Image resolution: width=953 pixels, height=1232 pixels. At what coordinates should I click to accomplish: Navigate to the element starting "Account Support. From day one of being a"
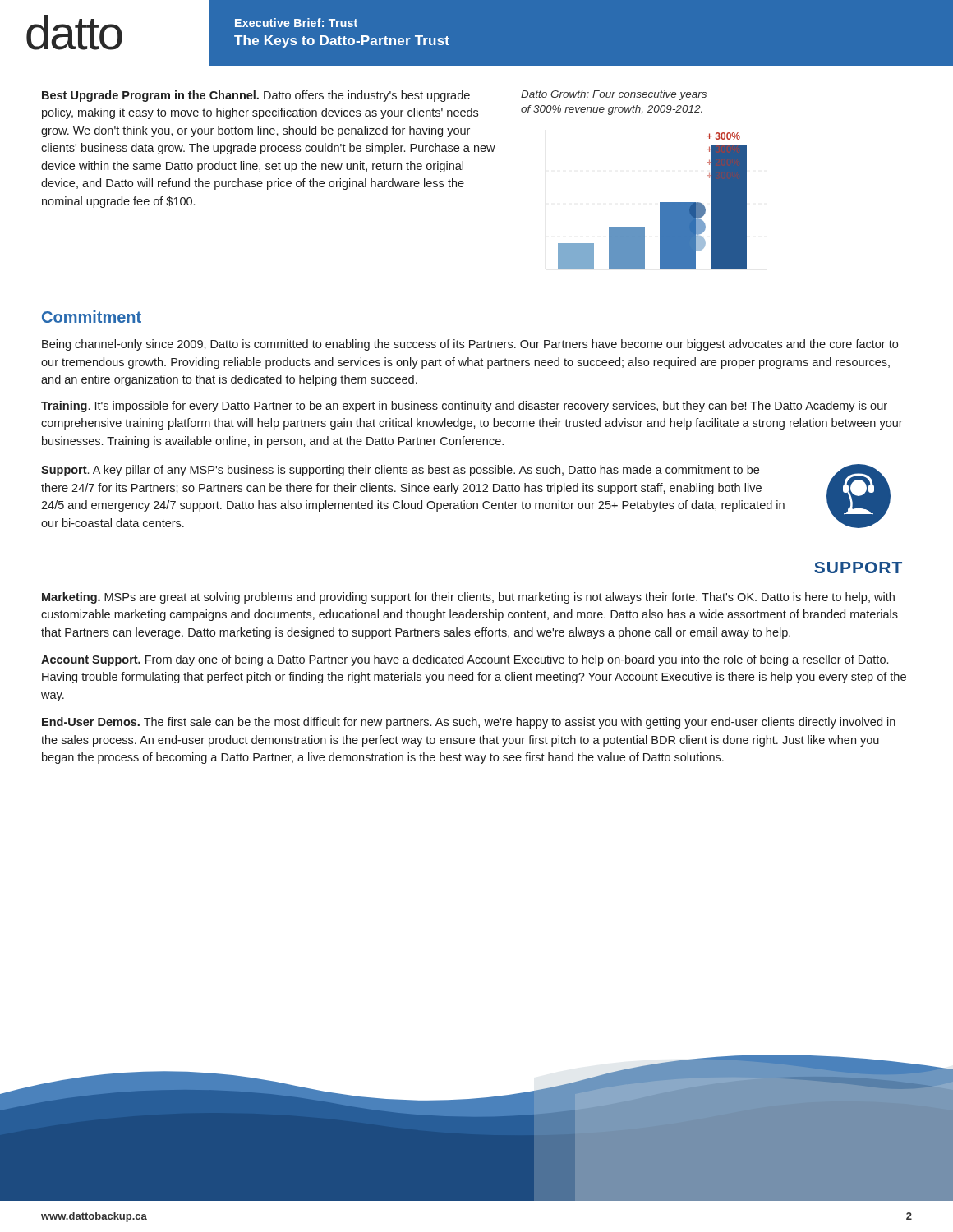(474, 677)
